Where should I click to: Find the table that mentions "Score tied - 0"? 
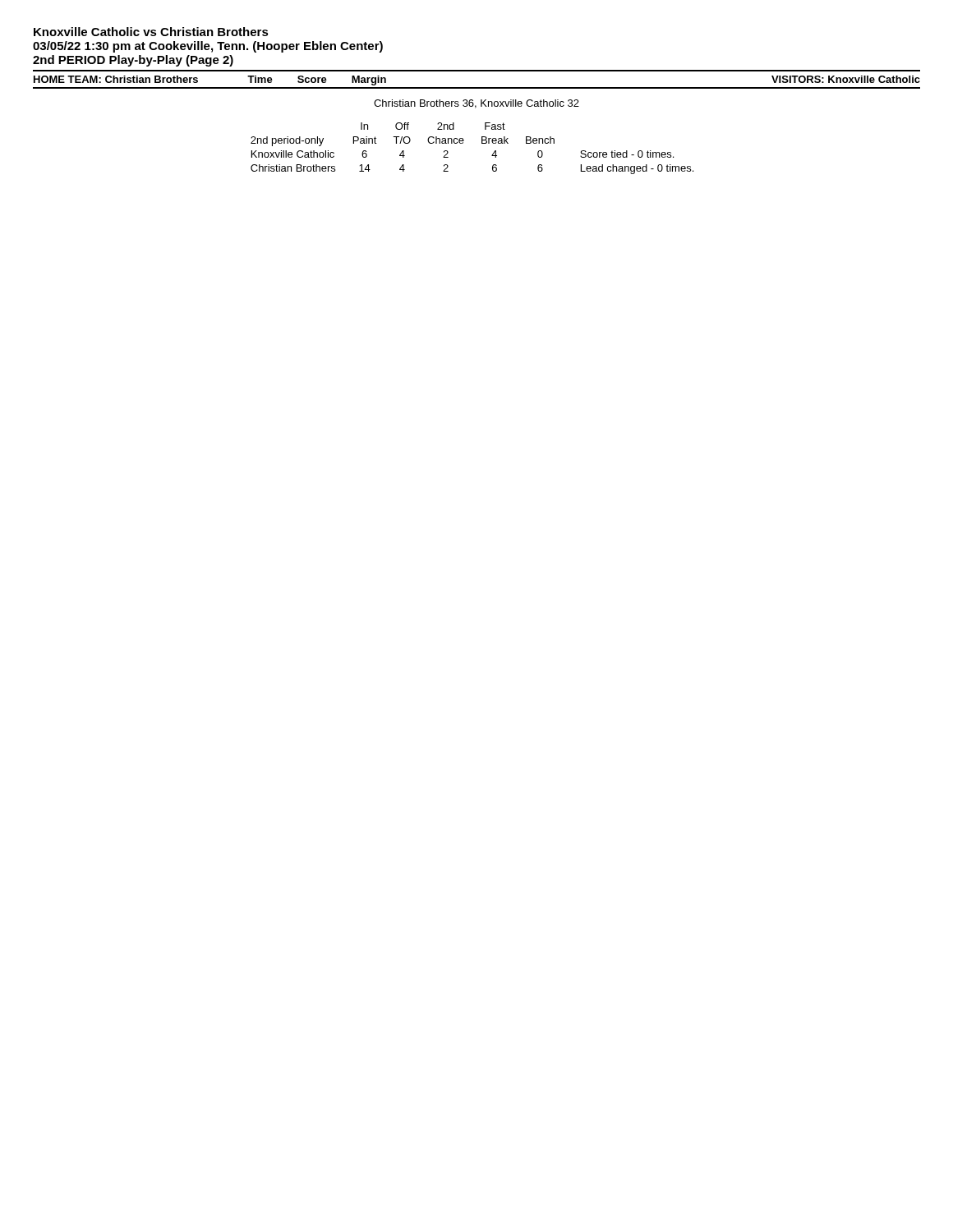(x=476, y=147)
